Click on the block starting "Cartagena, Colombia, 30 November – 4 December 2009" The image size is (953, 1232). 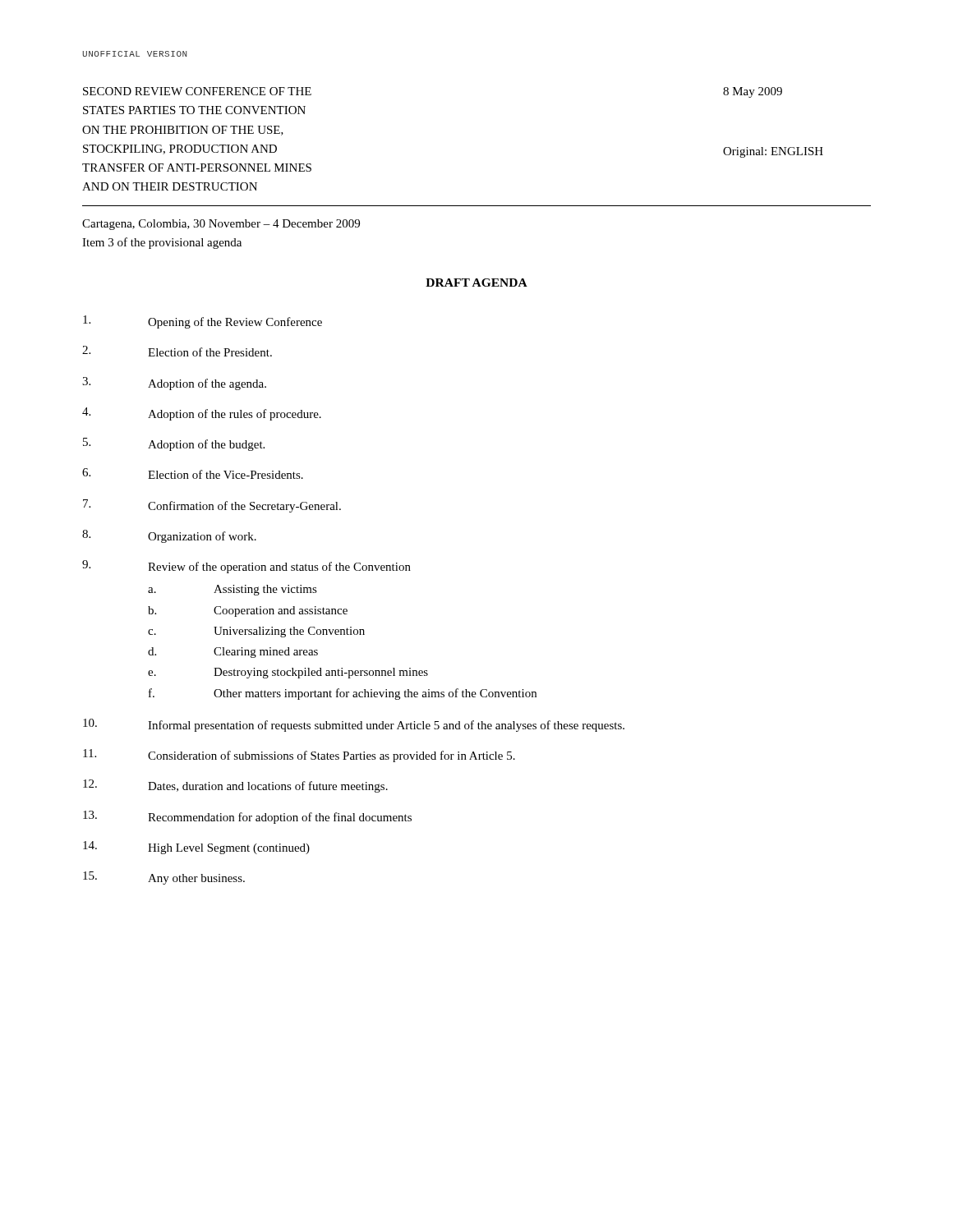221,225
